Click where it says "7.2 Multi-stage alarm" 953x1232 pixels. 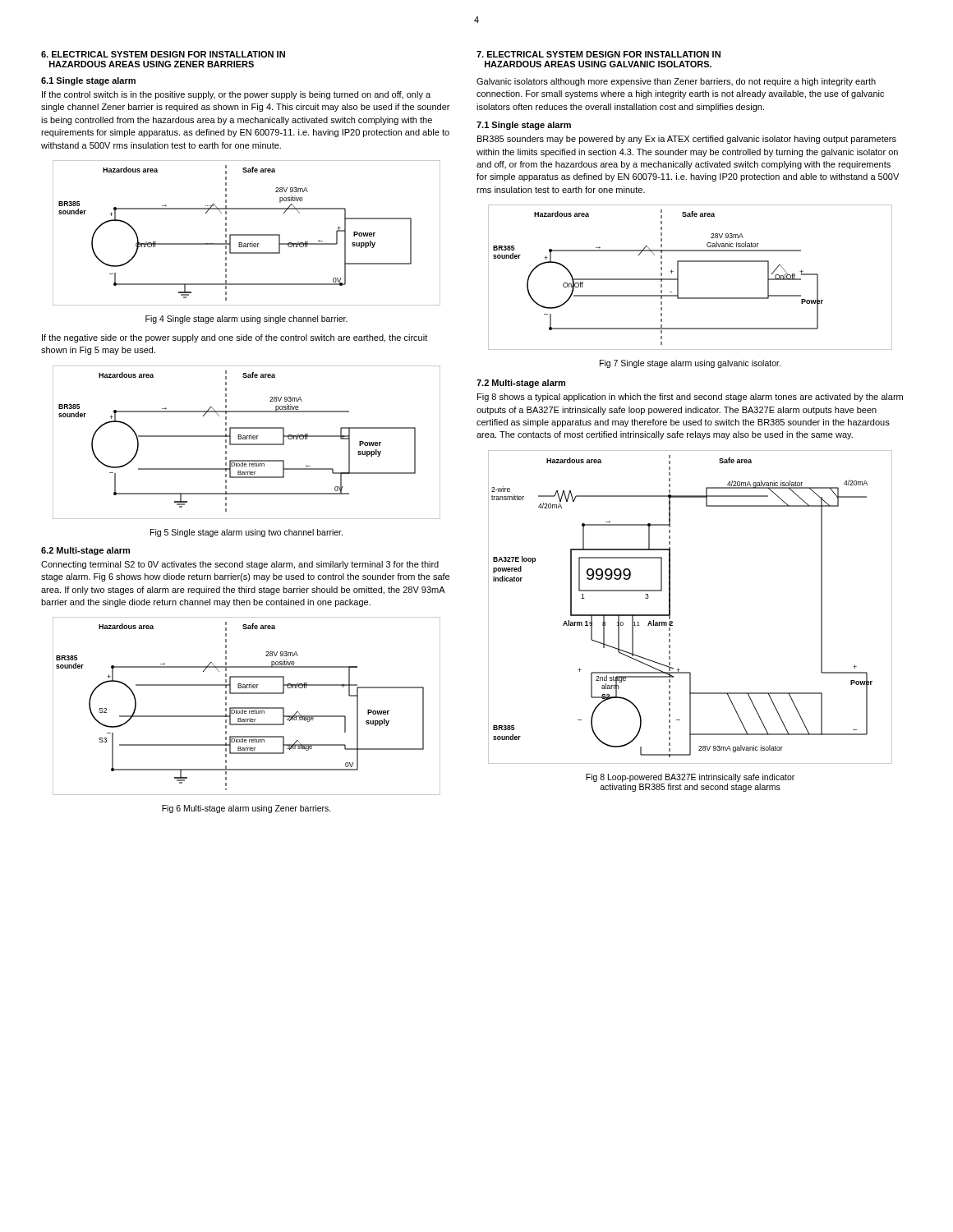click(x=690, y=383)
